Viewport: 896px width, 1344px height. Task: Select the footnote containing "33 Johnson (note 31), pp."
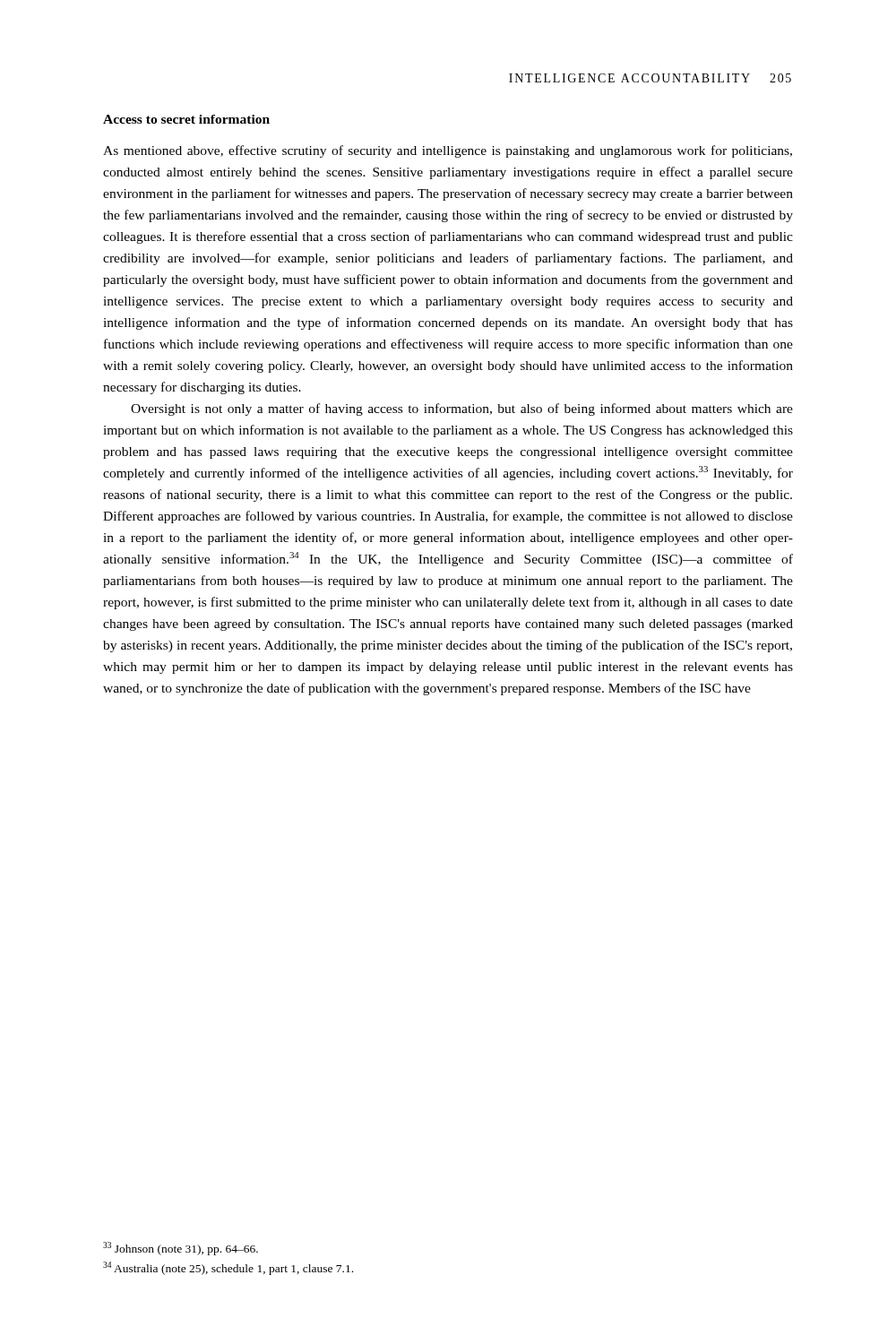point(181,1249)
